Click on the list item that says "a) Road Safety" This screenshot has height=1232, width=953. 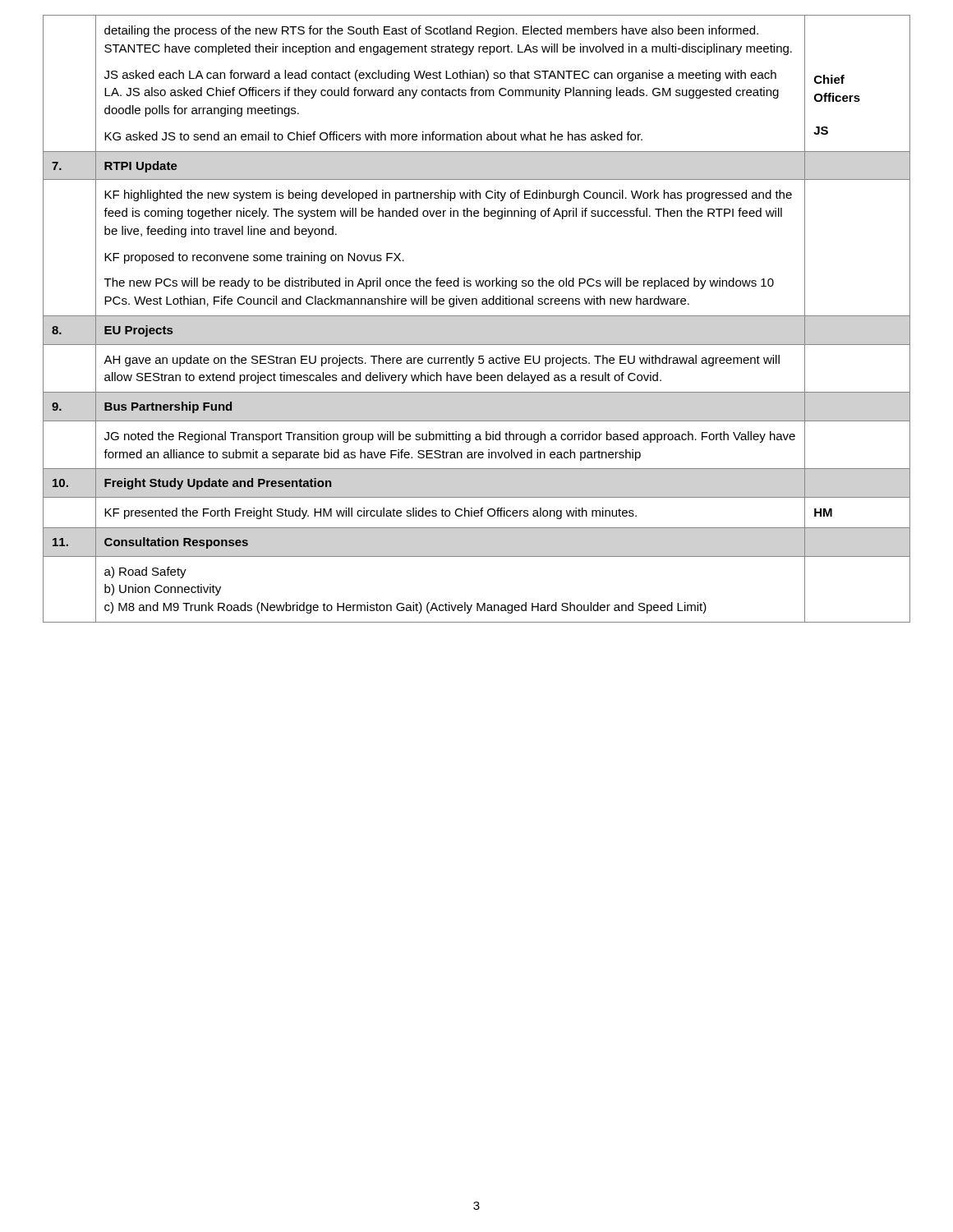tap(145, 571)
